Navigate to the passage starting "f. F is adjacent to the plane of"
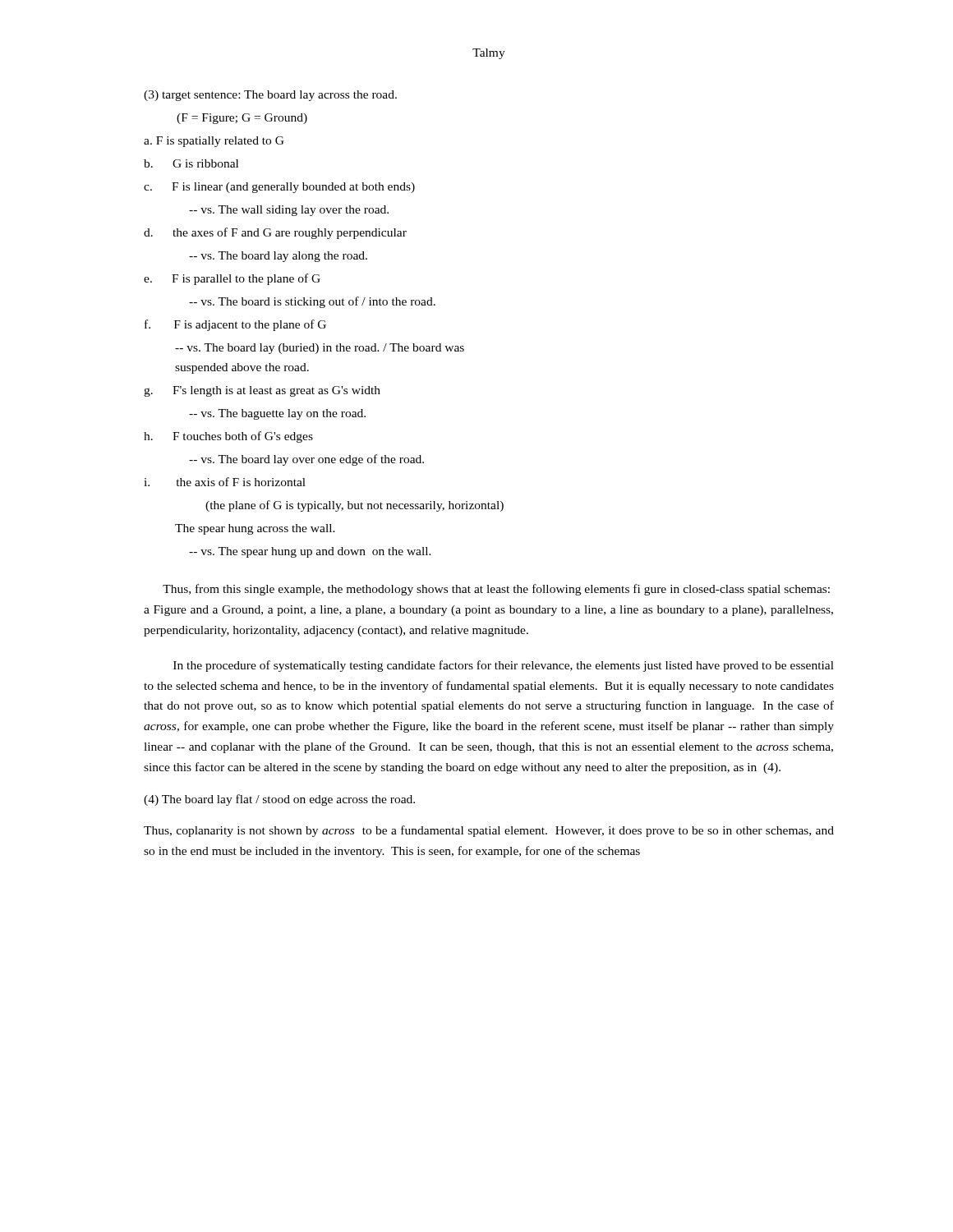Image resolution: width=953 pixels, height=1232 pixels. click(235, 324)
